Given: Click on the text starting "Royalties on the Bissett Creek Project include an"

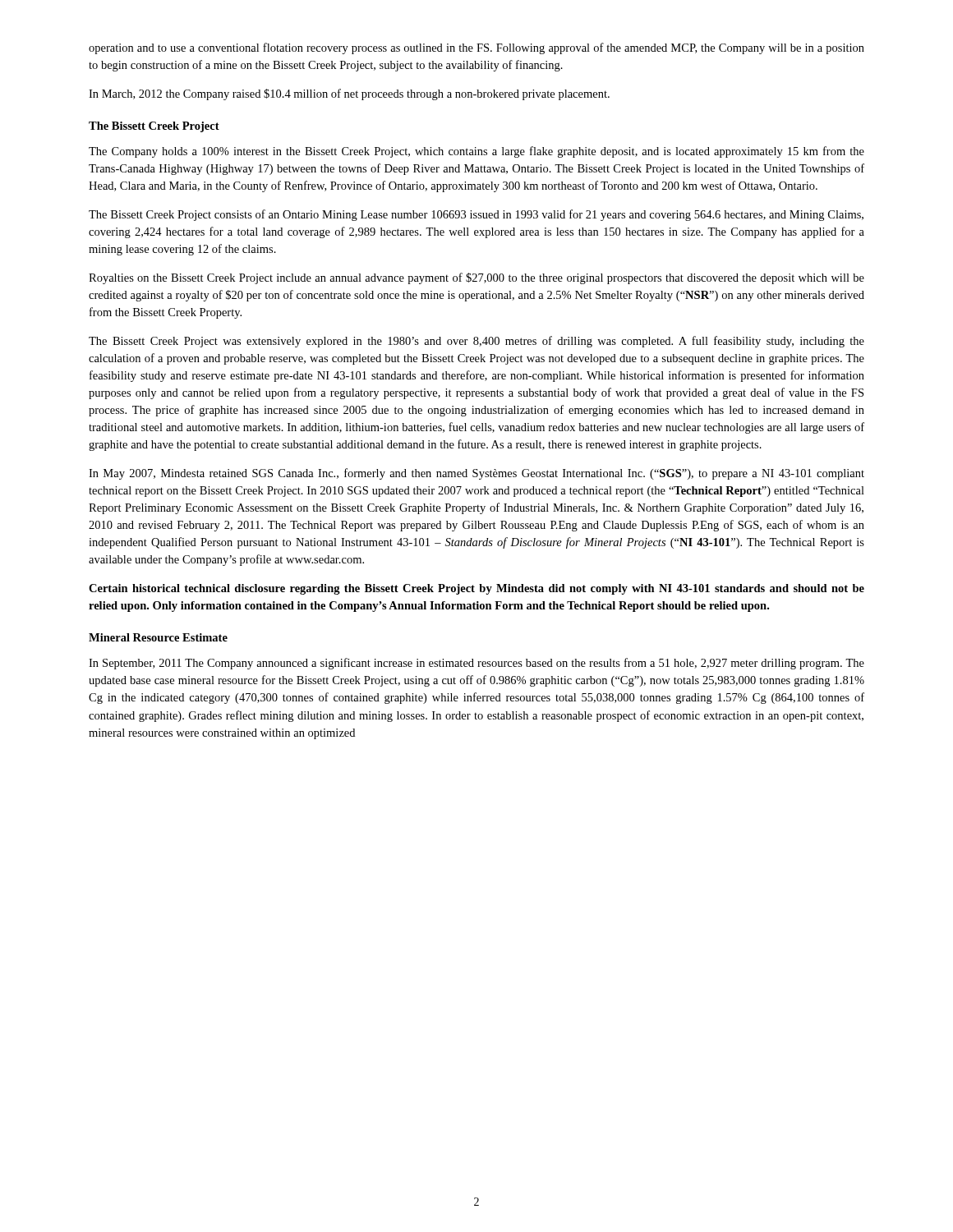Looking at the screenshot, I should 476,295.
